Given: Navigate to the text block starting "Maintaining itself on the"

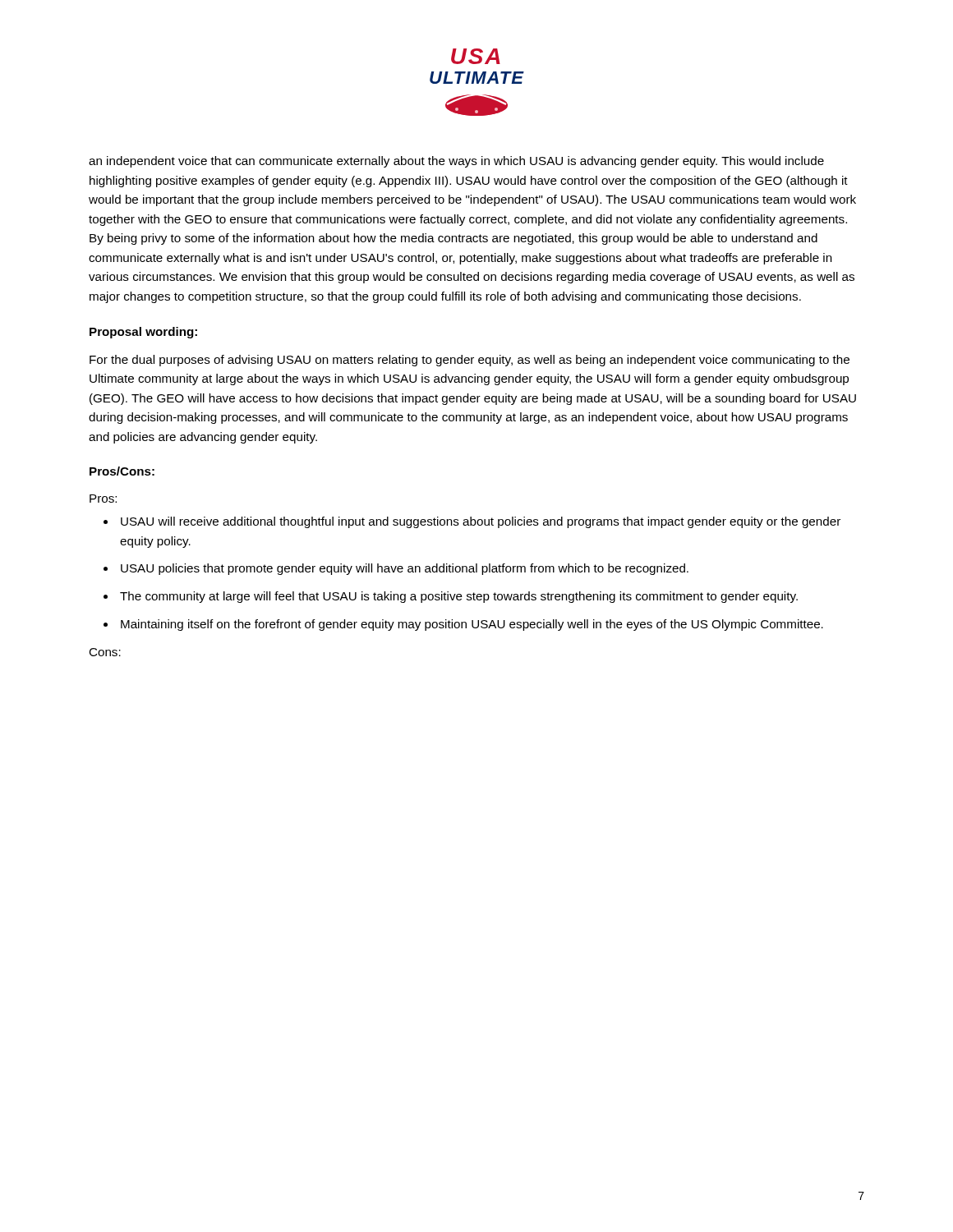Looking at the screenshot, I should click(472, 623).
